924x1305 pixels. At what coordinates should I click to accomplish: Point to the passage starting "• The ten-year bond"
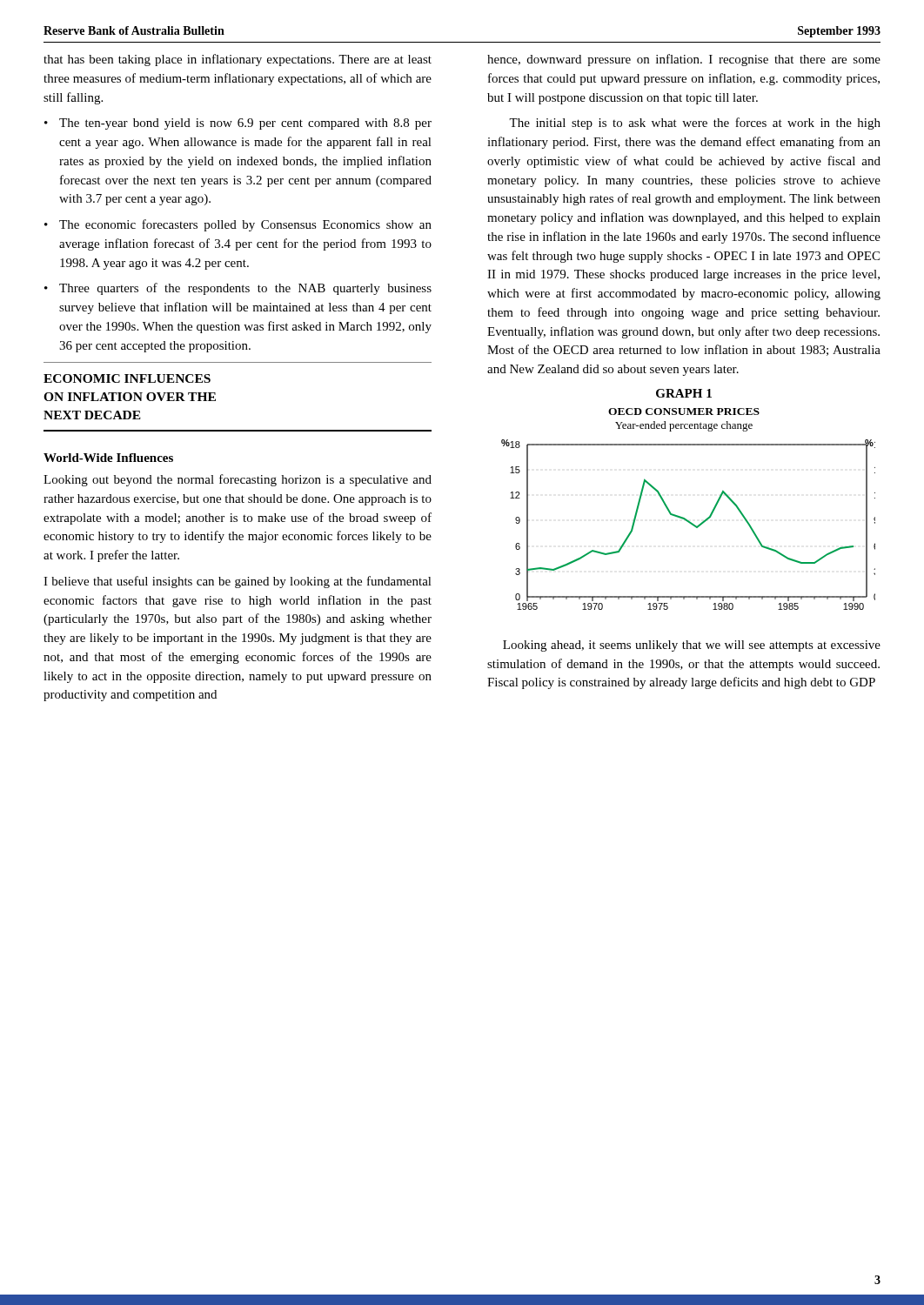pyautogui.click(x=238, y=161)
